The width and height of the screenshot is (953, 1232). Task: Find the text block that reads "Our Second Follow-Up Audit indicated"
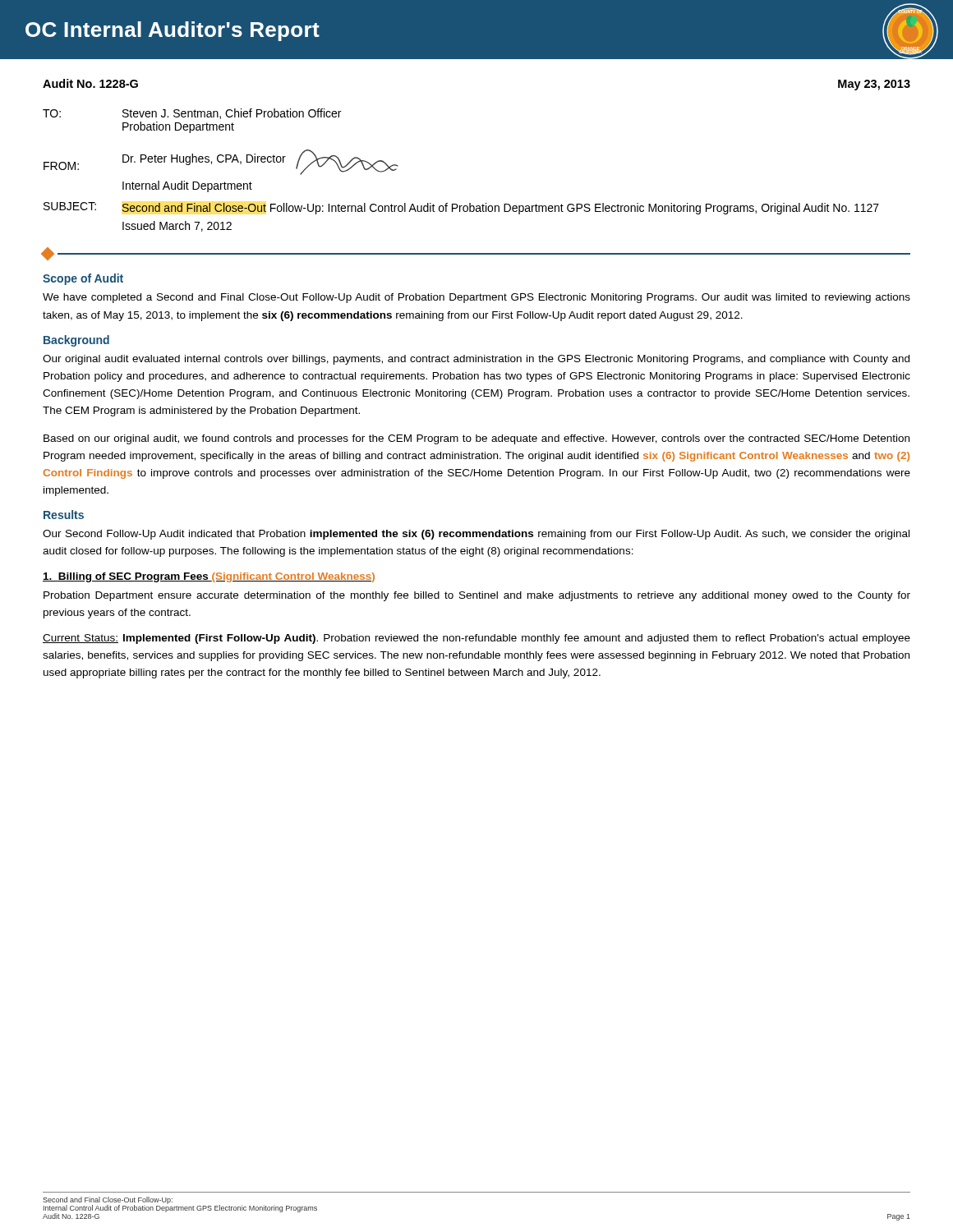476,542
